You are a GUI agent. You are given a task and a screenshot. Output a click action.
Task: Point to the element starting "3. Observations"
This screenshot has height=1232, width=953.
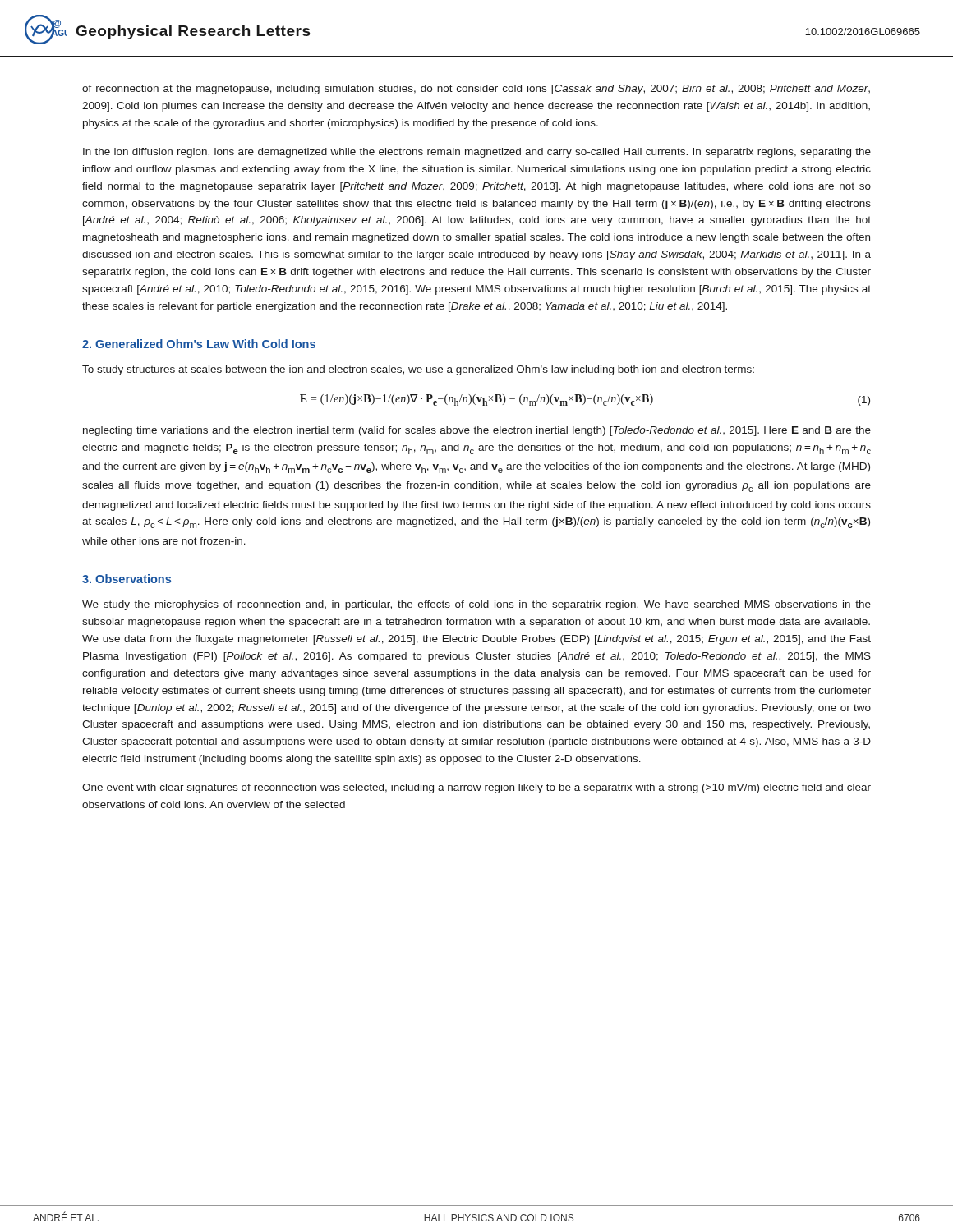[x=127, y=579]
